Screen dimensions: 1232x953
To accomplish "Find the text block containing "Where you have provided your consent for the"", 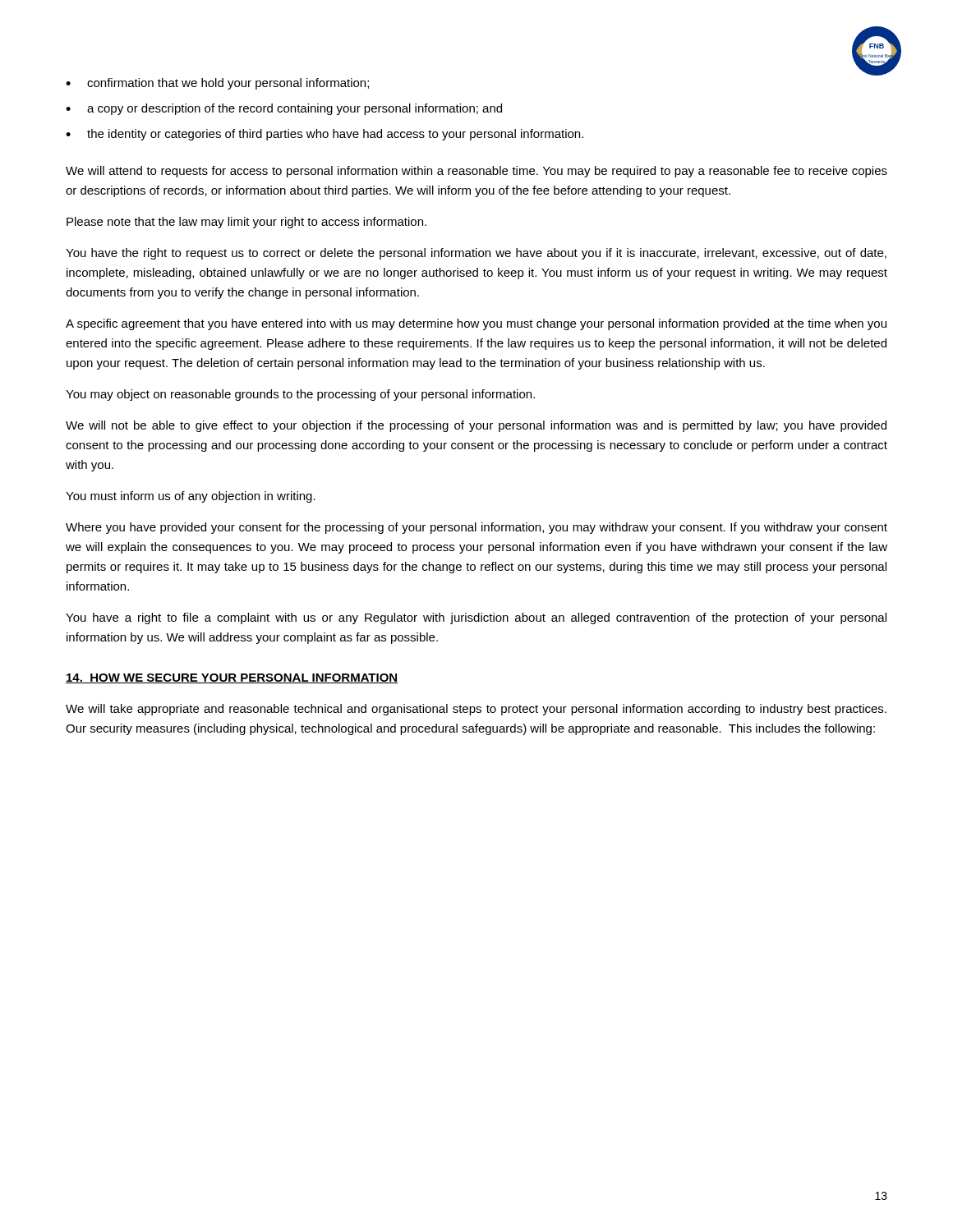I will [476, 556].
